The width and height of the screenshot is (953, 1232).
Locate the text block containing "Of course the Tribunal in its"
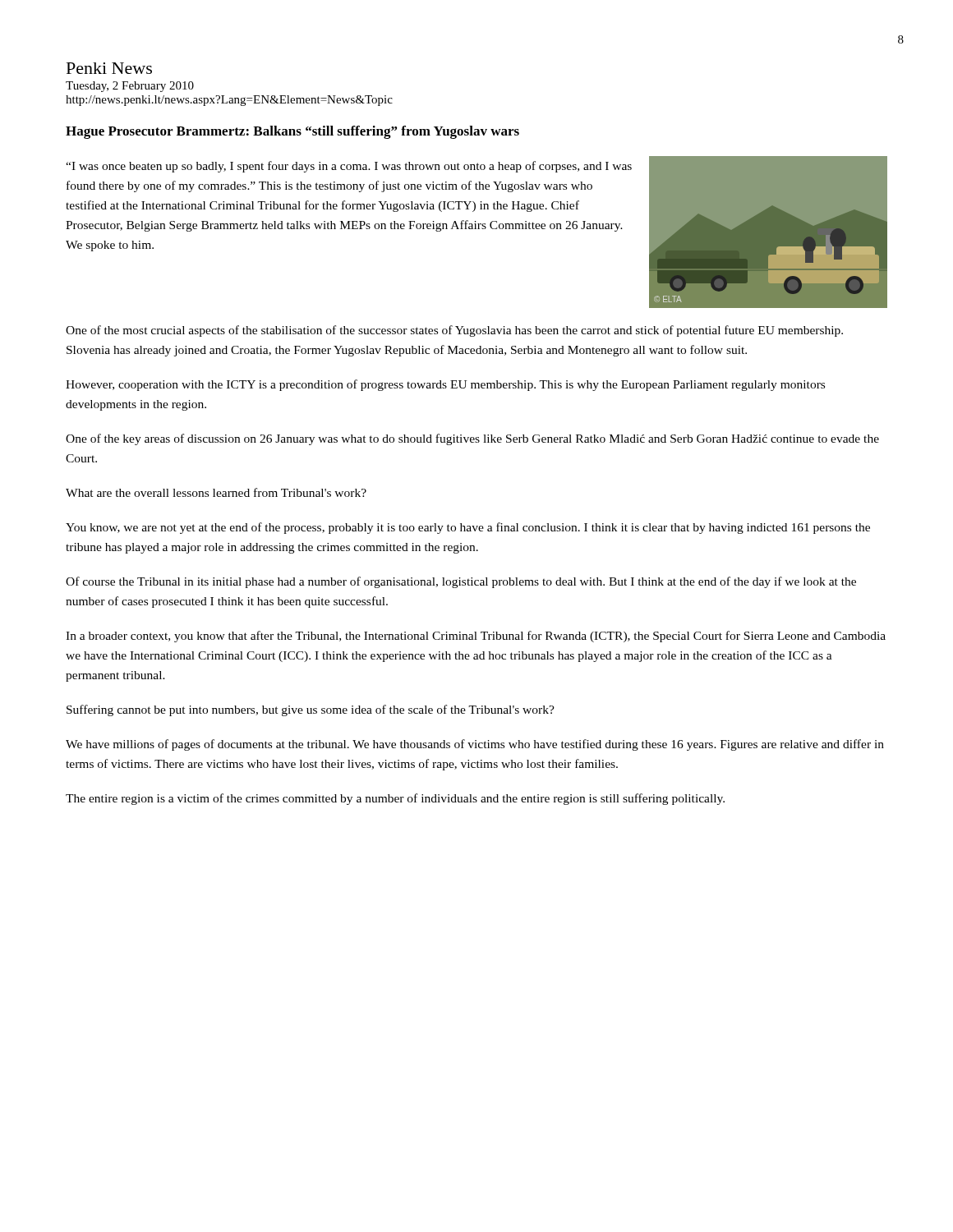[461, 591]
